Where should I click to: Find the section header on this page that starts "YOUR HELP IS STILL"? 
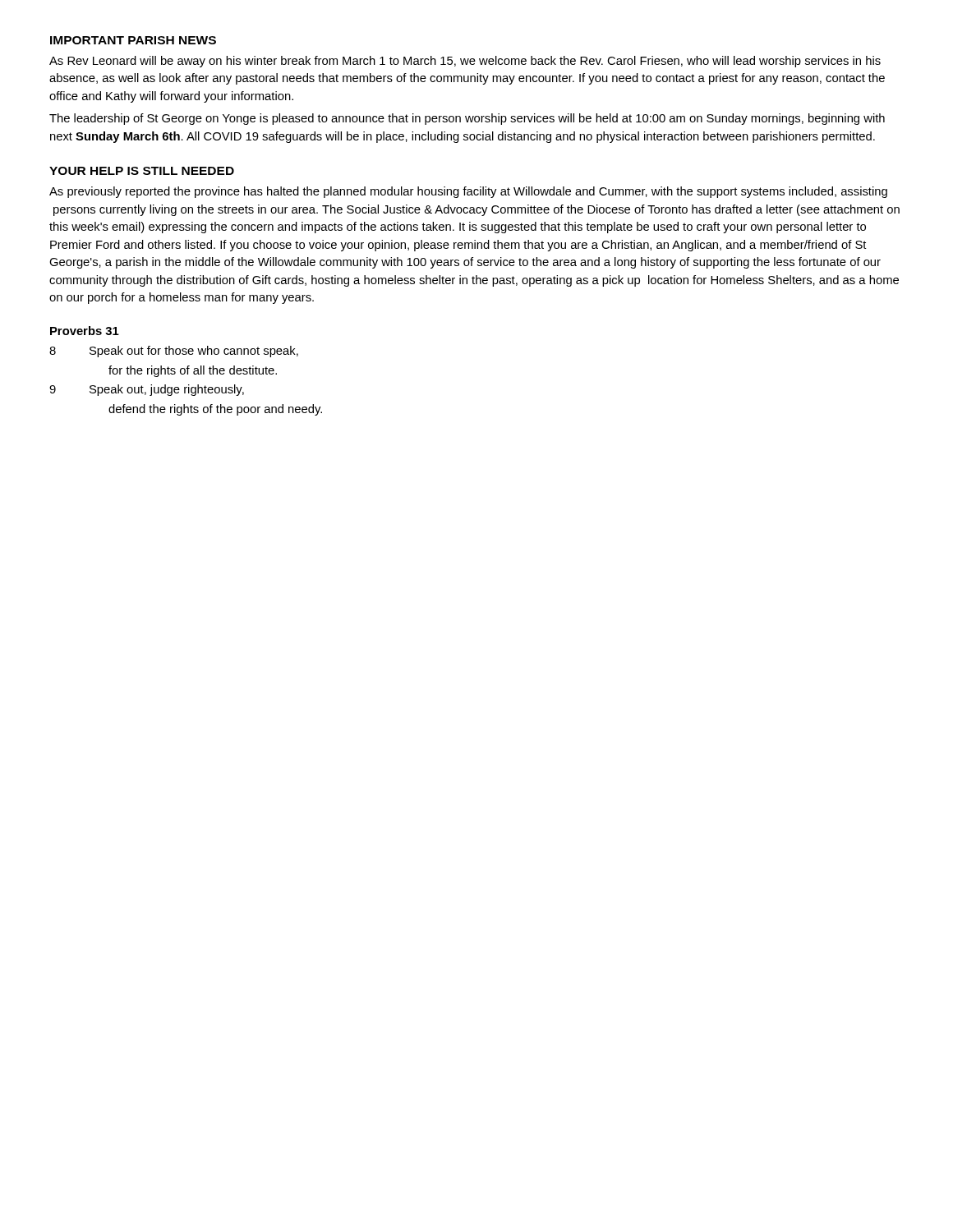click(142, 171)
